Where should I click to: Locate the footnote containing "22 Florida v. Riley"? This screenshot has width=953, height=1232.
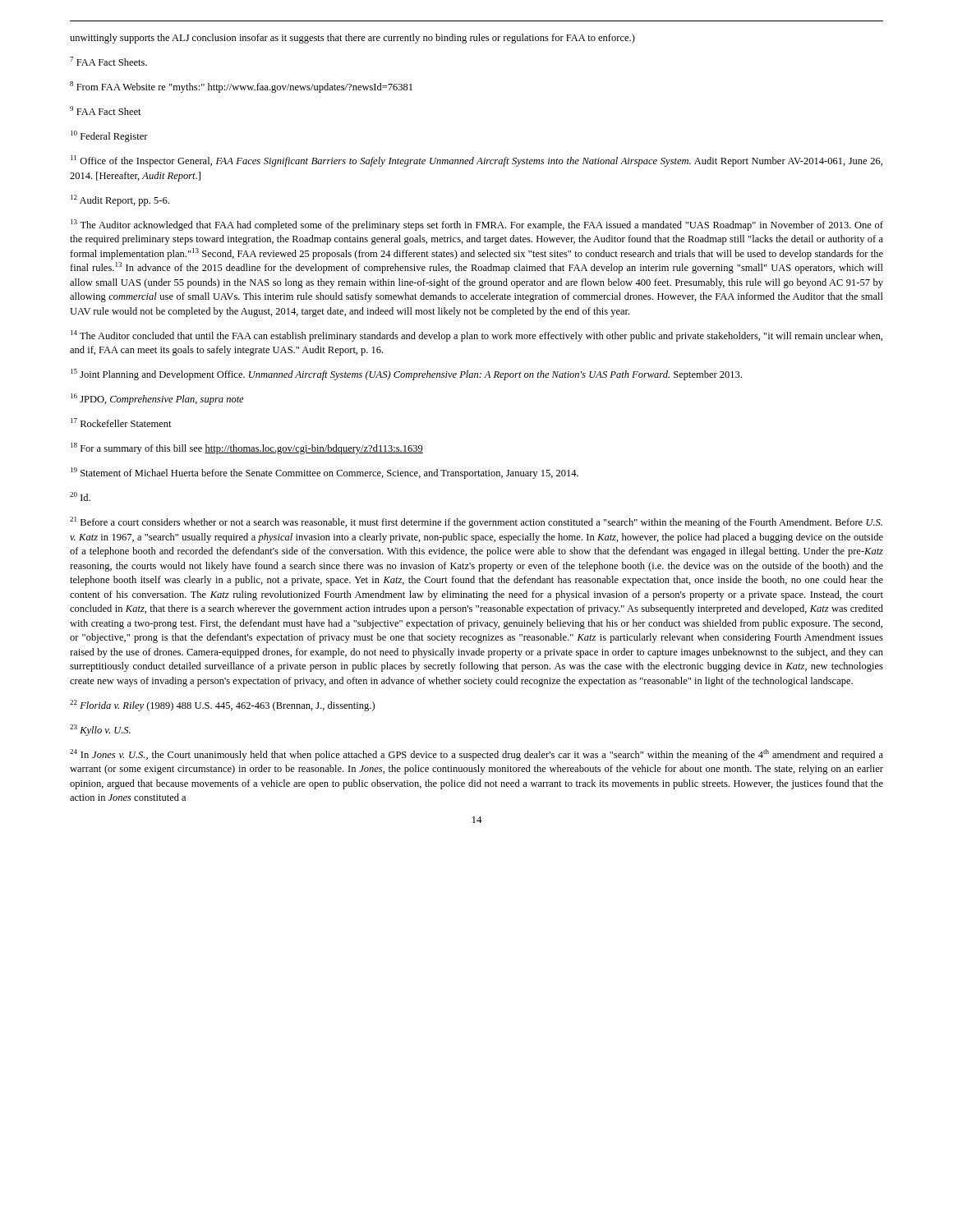(222, 706)
